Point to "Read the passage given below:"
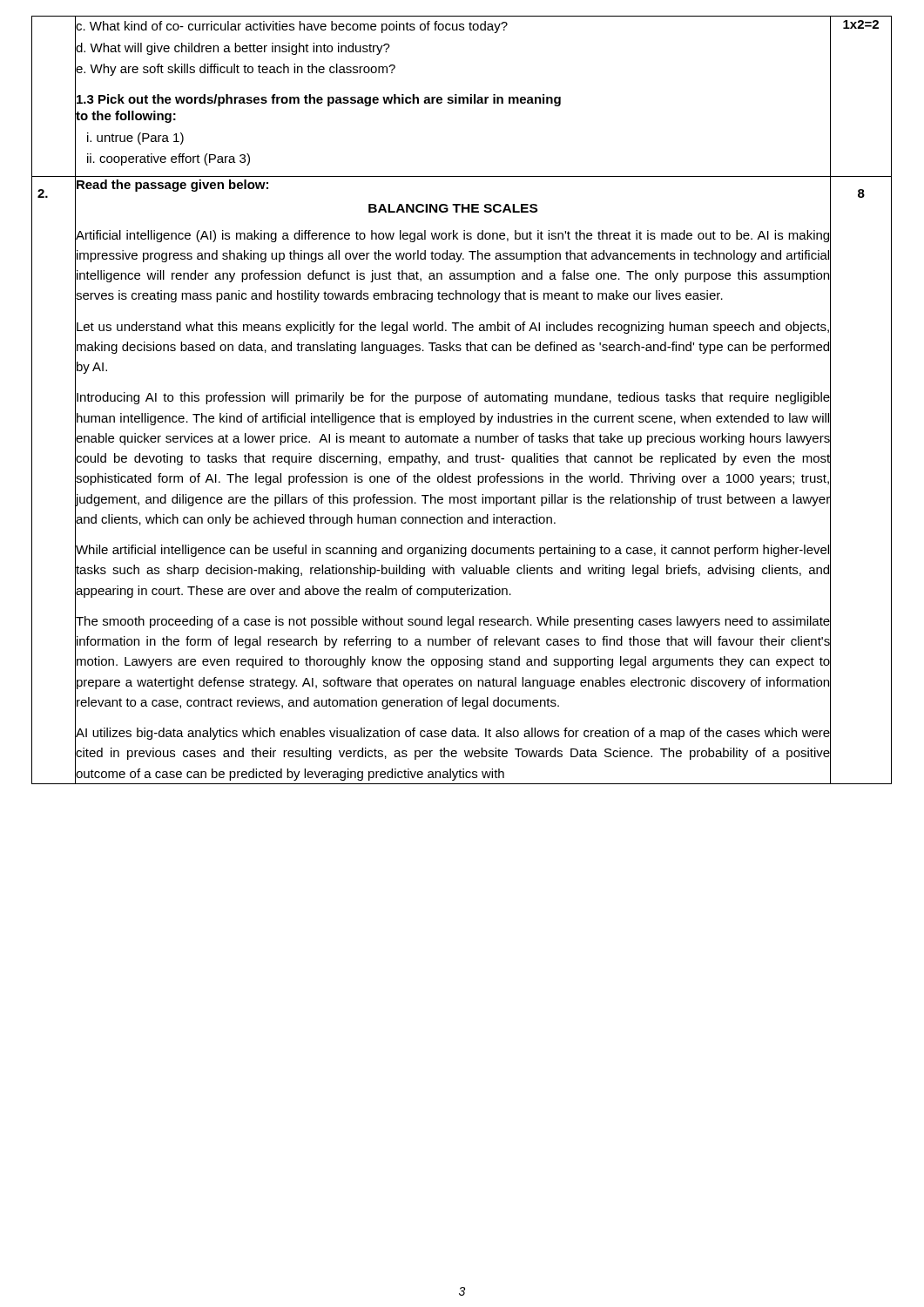 pos(173,184)
